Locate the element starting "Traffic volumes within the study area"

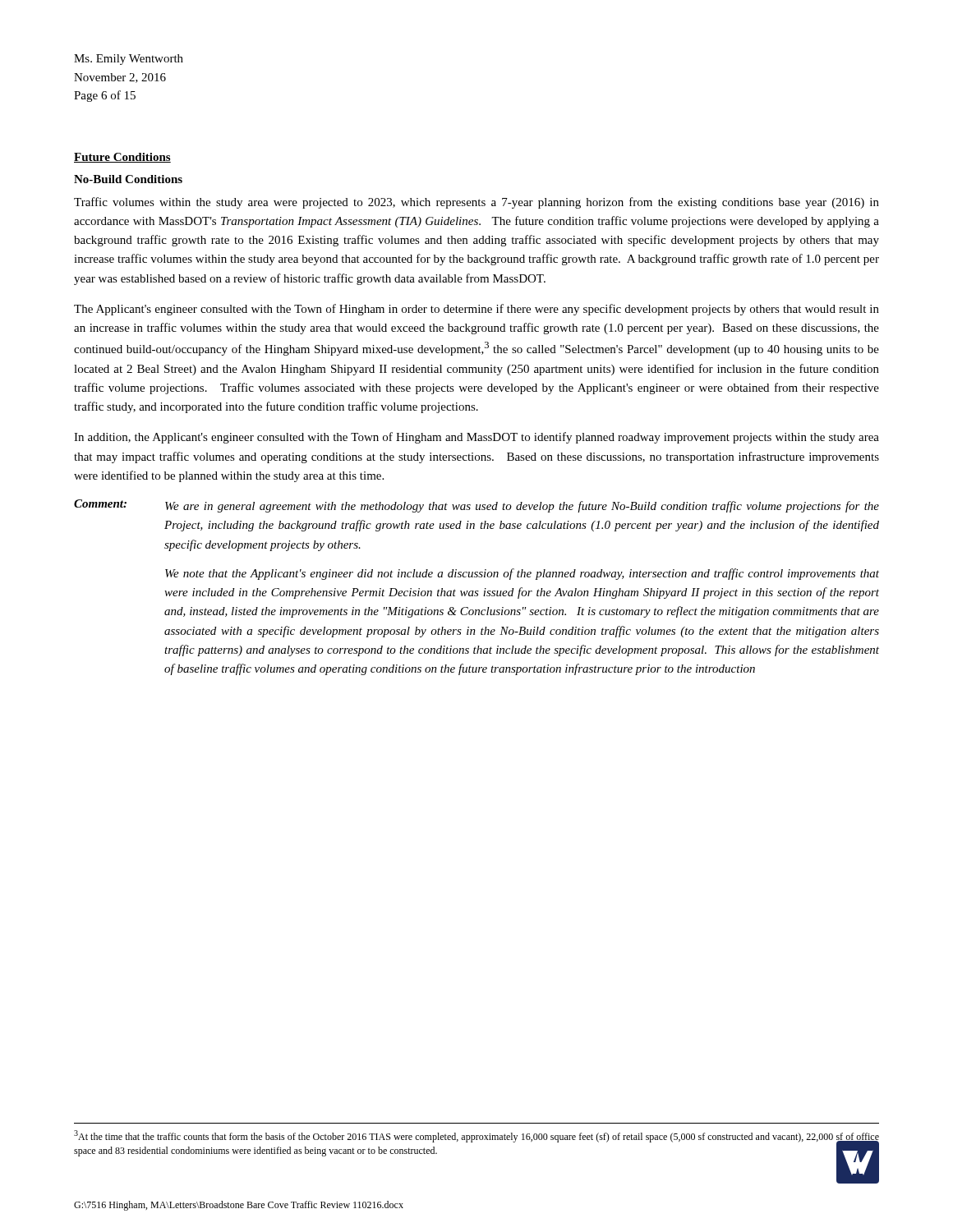476,240
